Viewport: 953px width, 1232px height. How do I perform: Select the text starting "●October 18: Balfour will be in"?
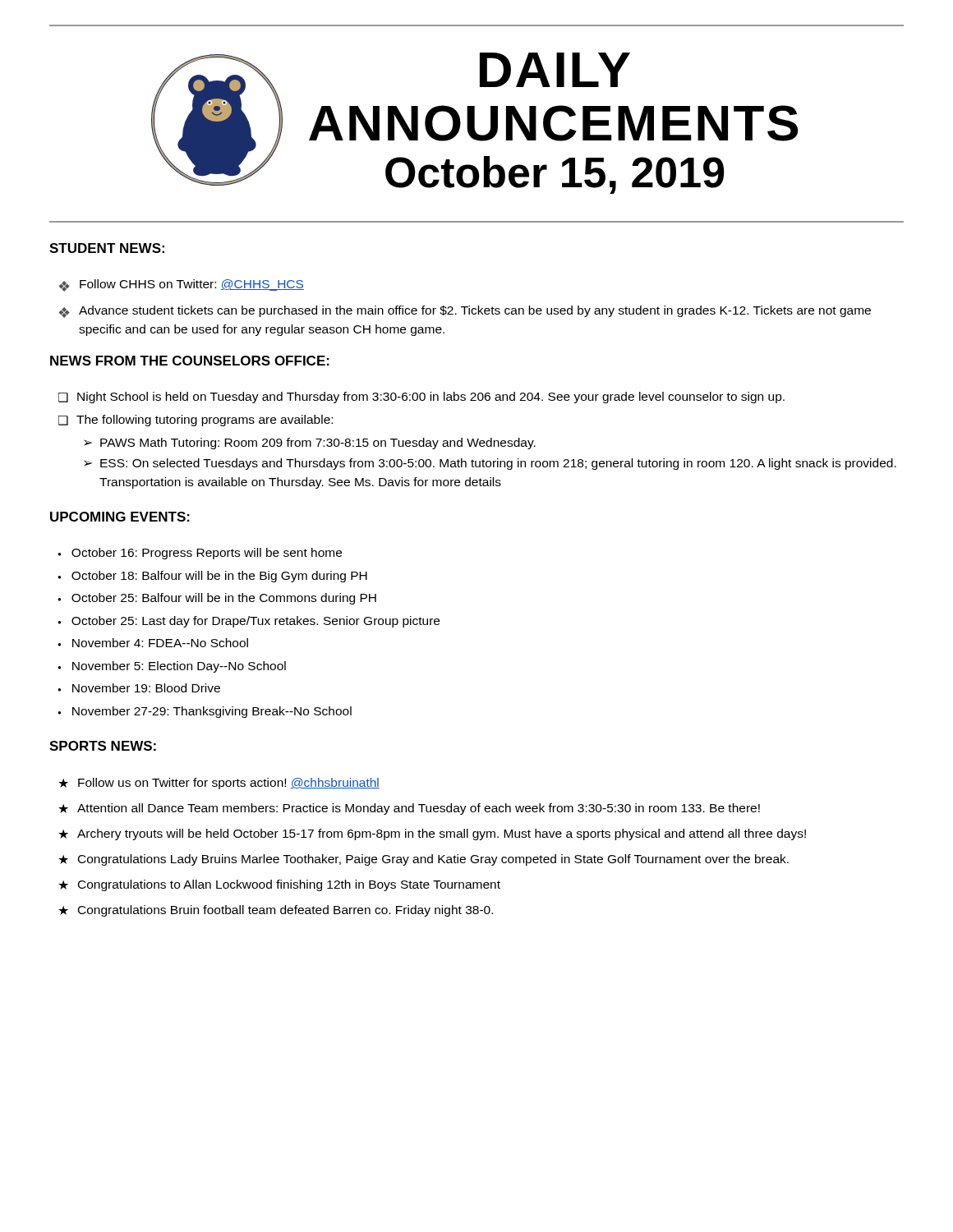tap(212, 577)
